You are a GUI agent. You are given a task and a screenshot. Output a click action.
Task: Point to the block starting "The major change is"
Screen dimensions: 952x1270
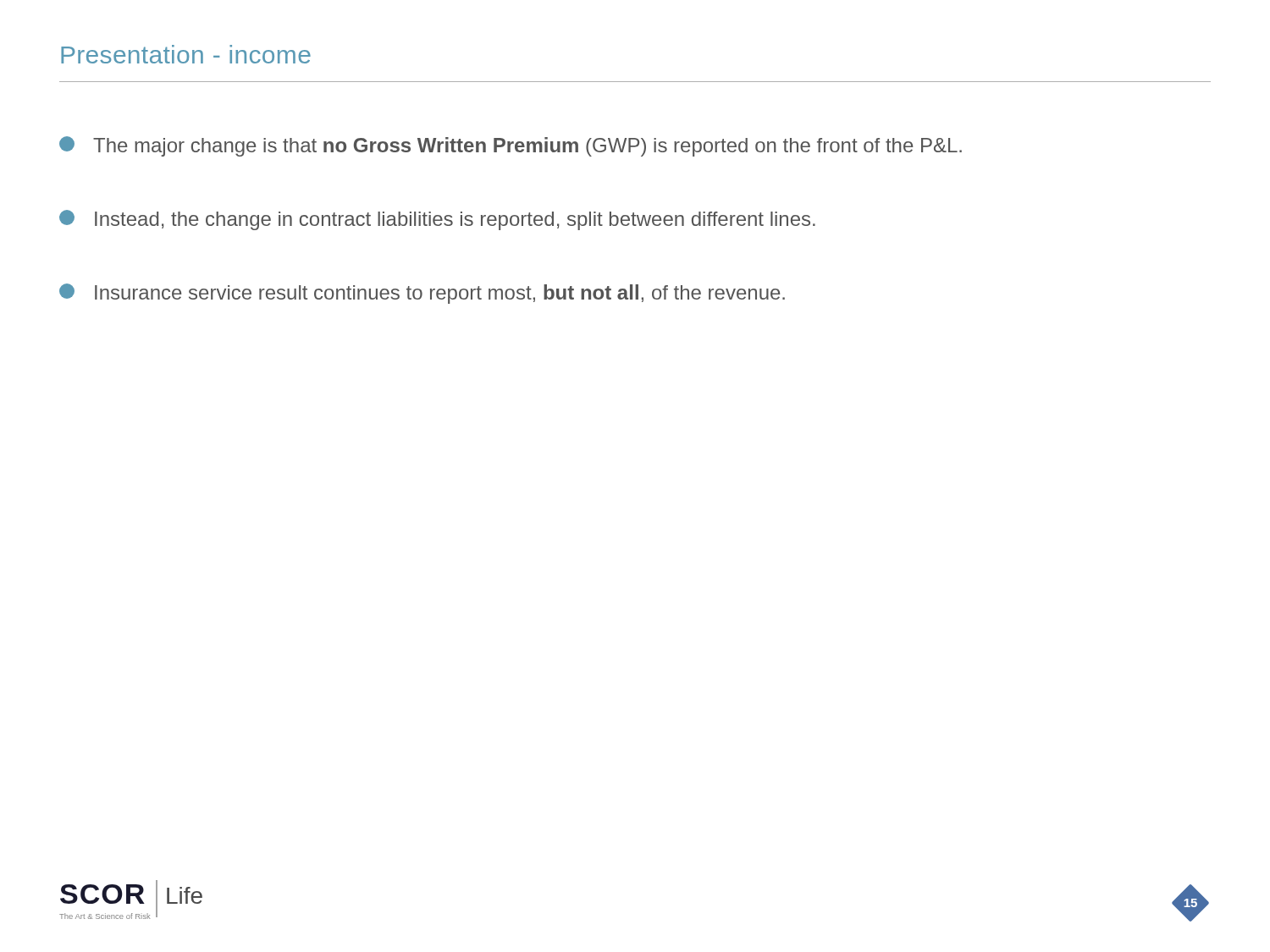point(622,146)
